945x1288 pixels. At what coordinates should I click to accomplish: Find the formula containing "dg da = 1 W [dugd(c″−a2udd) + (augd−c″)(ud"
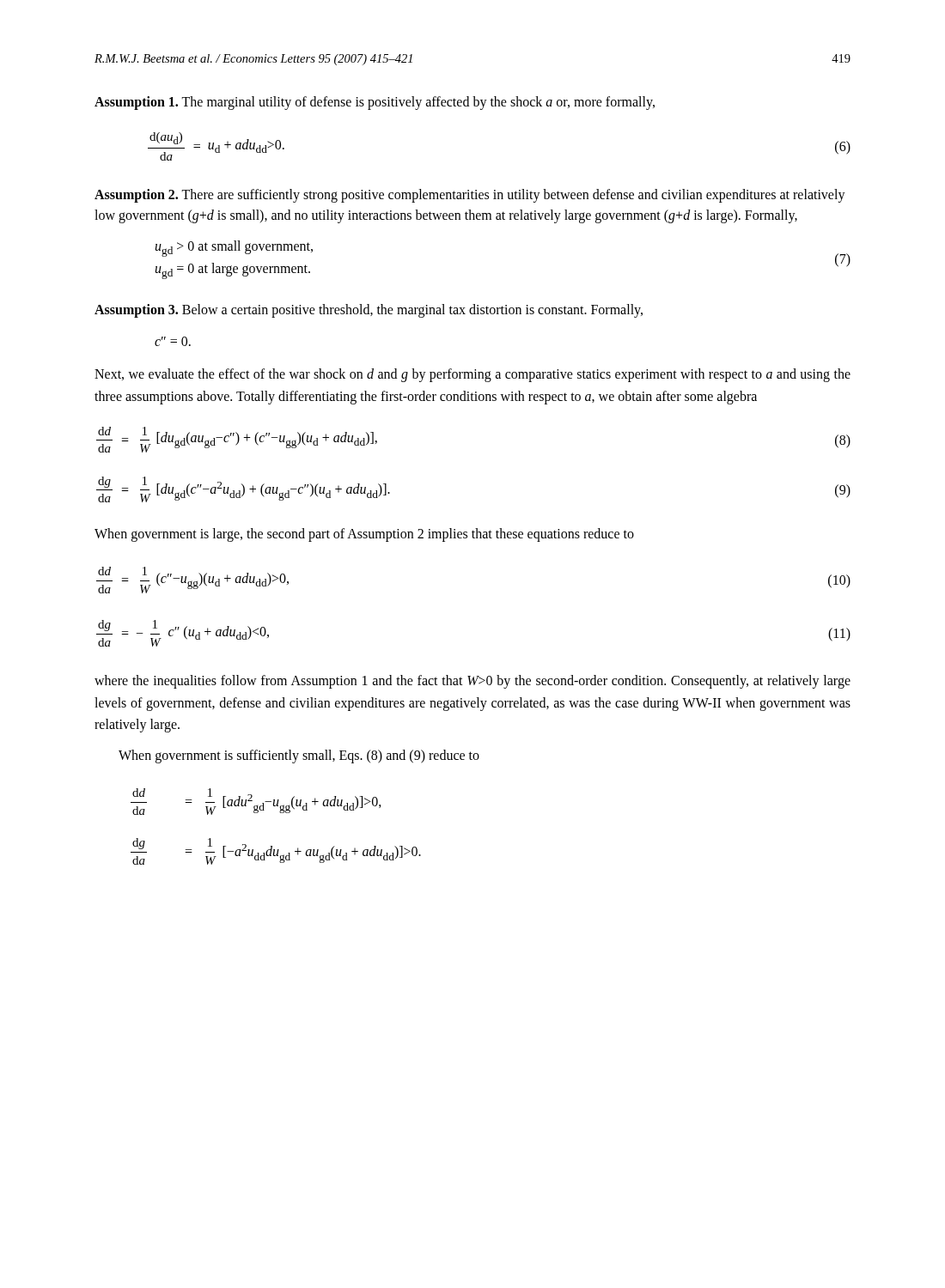pos(244,489)
